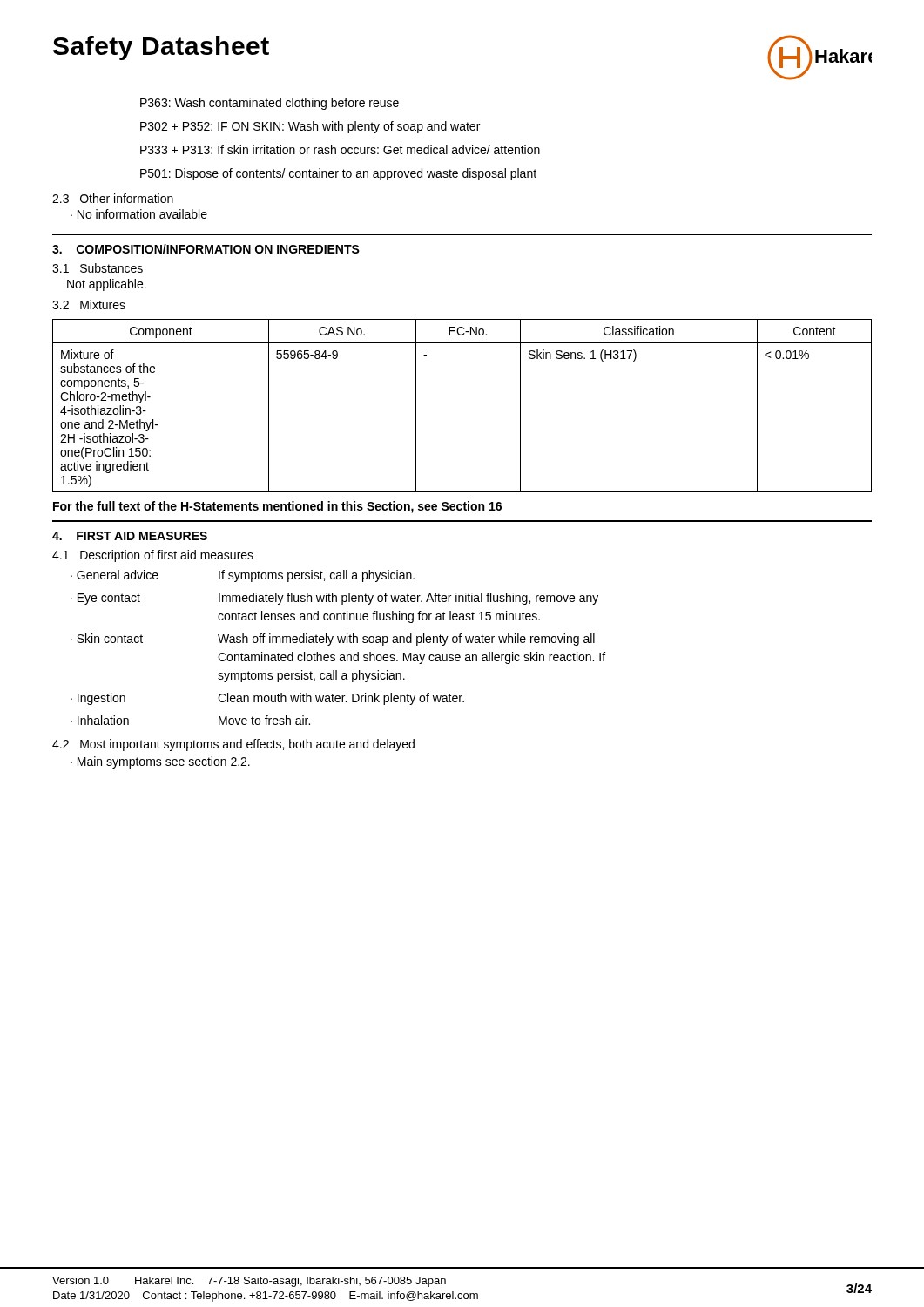
Task: Click on the region starting "1 Substances"
Action: [x=98, y=268]
